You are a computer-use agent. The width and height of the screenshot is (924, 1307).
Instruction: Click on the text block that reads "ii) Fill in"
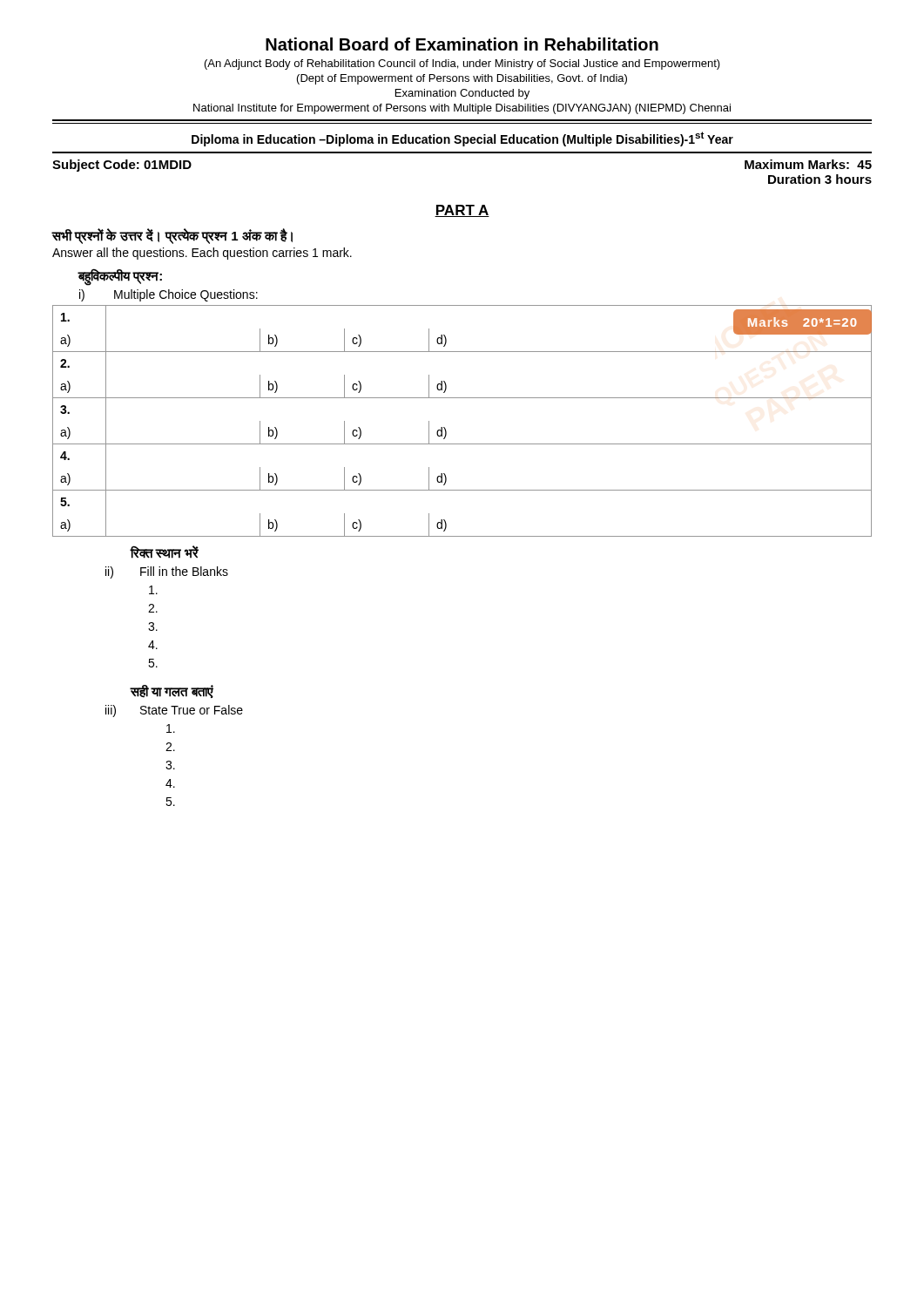click(167, 572)
